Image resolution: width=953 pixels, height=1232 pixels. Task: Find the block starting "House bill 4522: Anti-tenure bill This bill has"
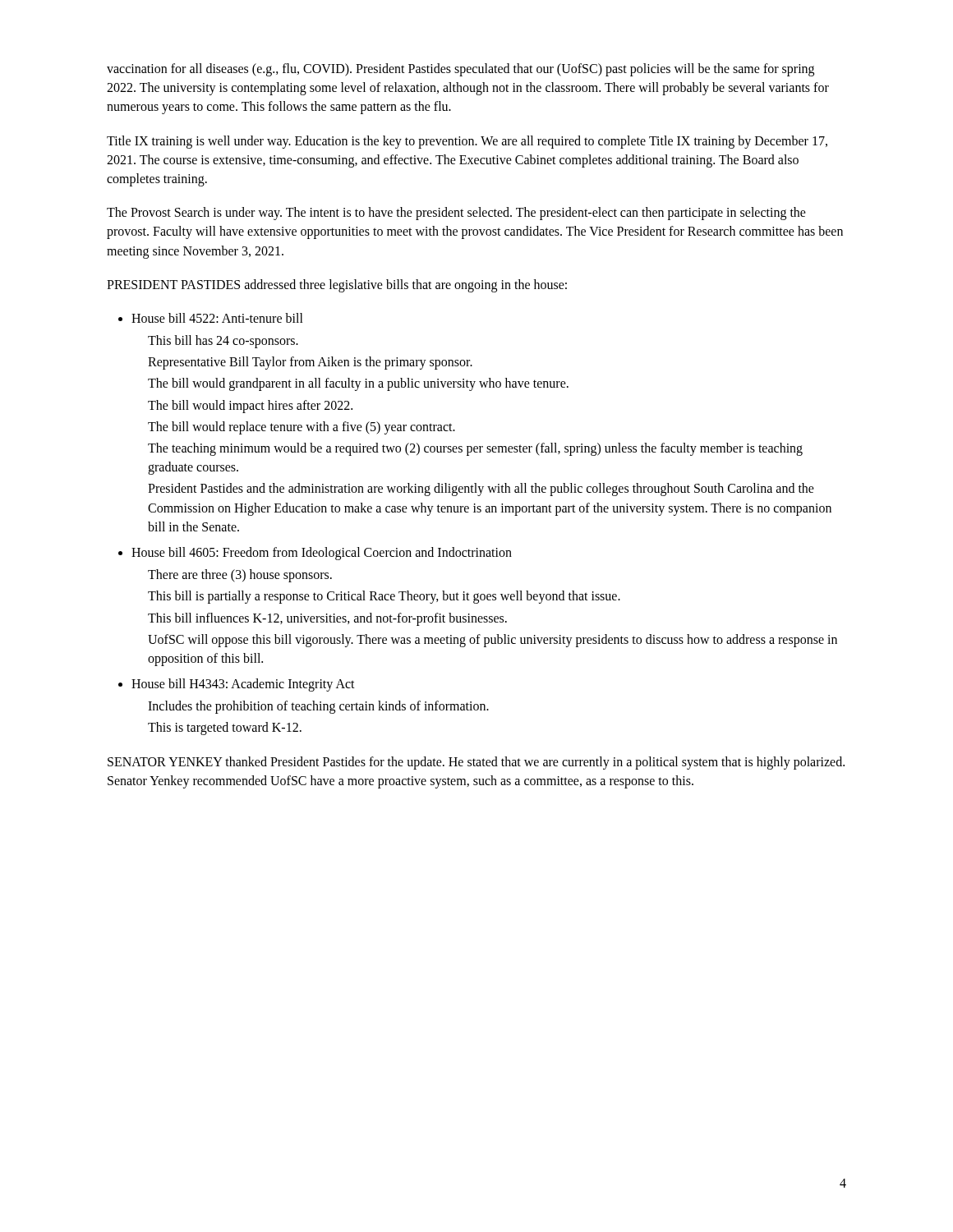(x=217, y=318)
